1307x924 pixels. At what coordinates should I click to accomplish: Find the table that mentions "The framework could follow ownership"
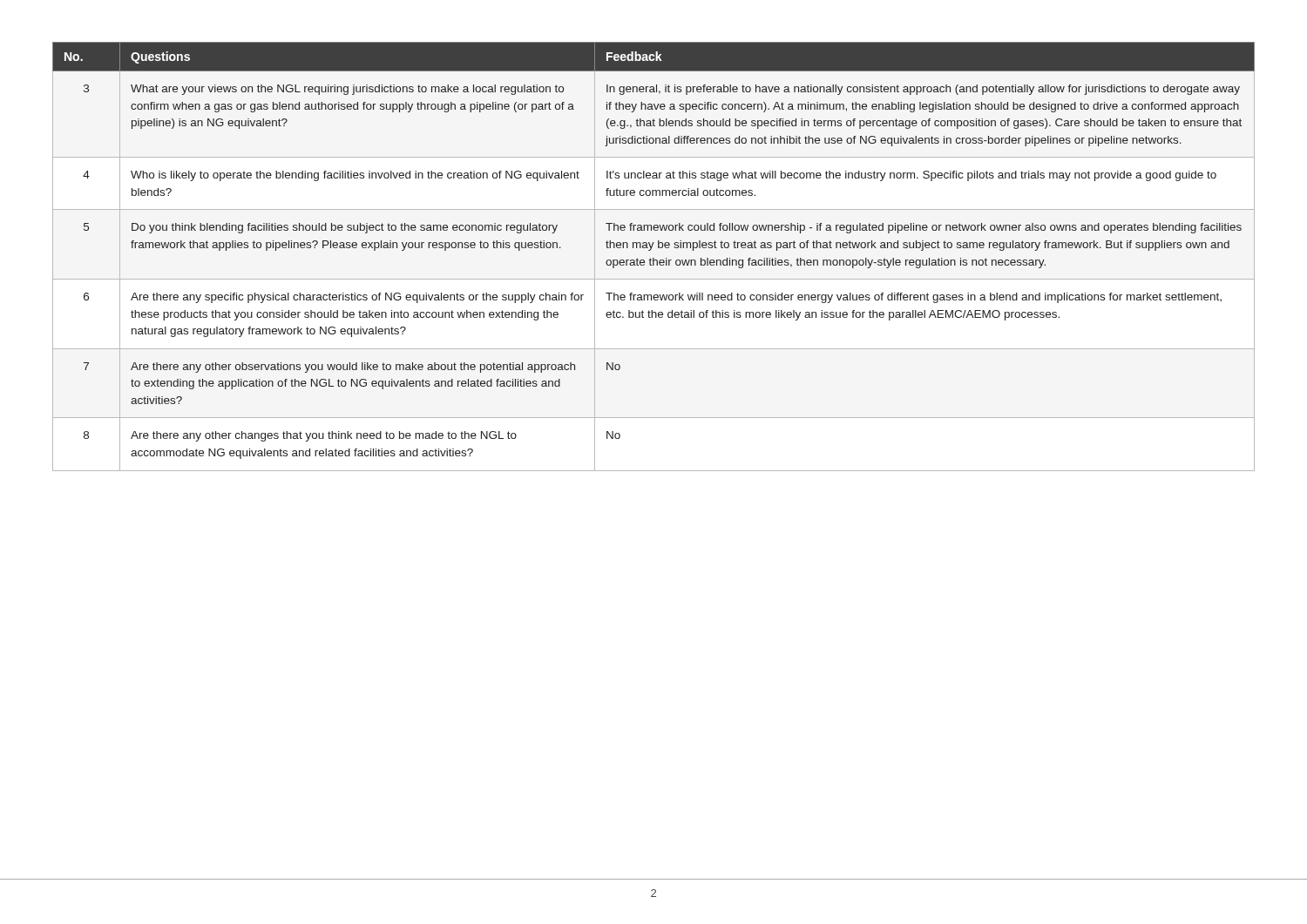point(654,256)
